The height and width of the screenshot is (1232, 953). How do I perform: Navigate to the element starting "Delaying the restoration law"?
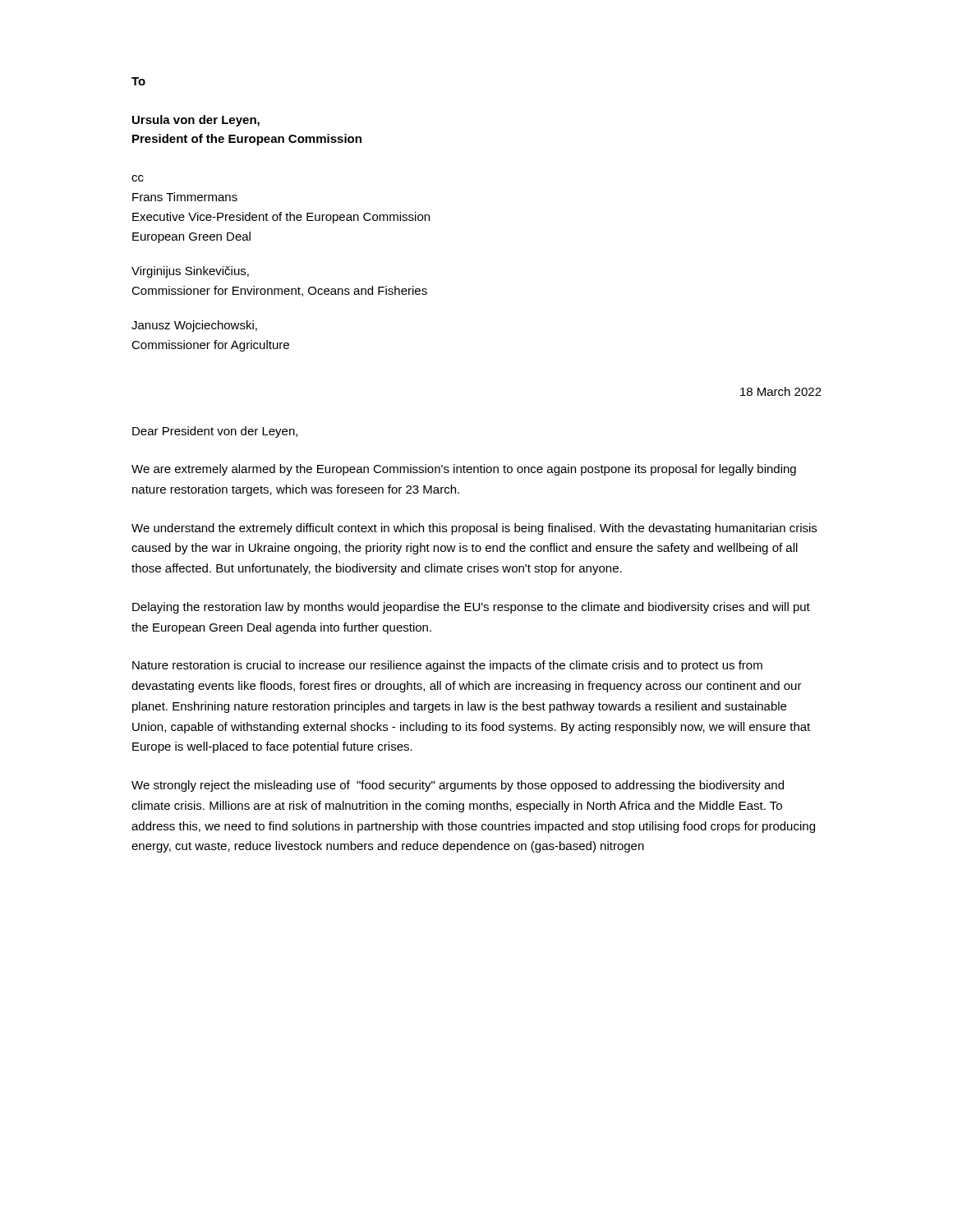point(471,616)
